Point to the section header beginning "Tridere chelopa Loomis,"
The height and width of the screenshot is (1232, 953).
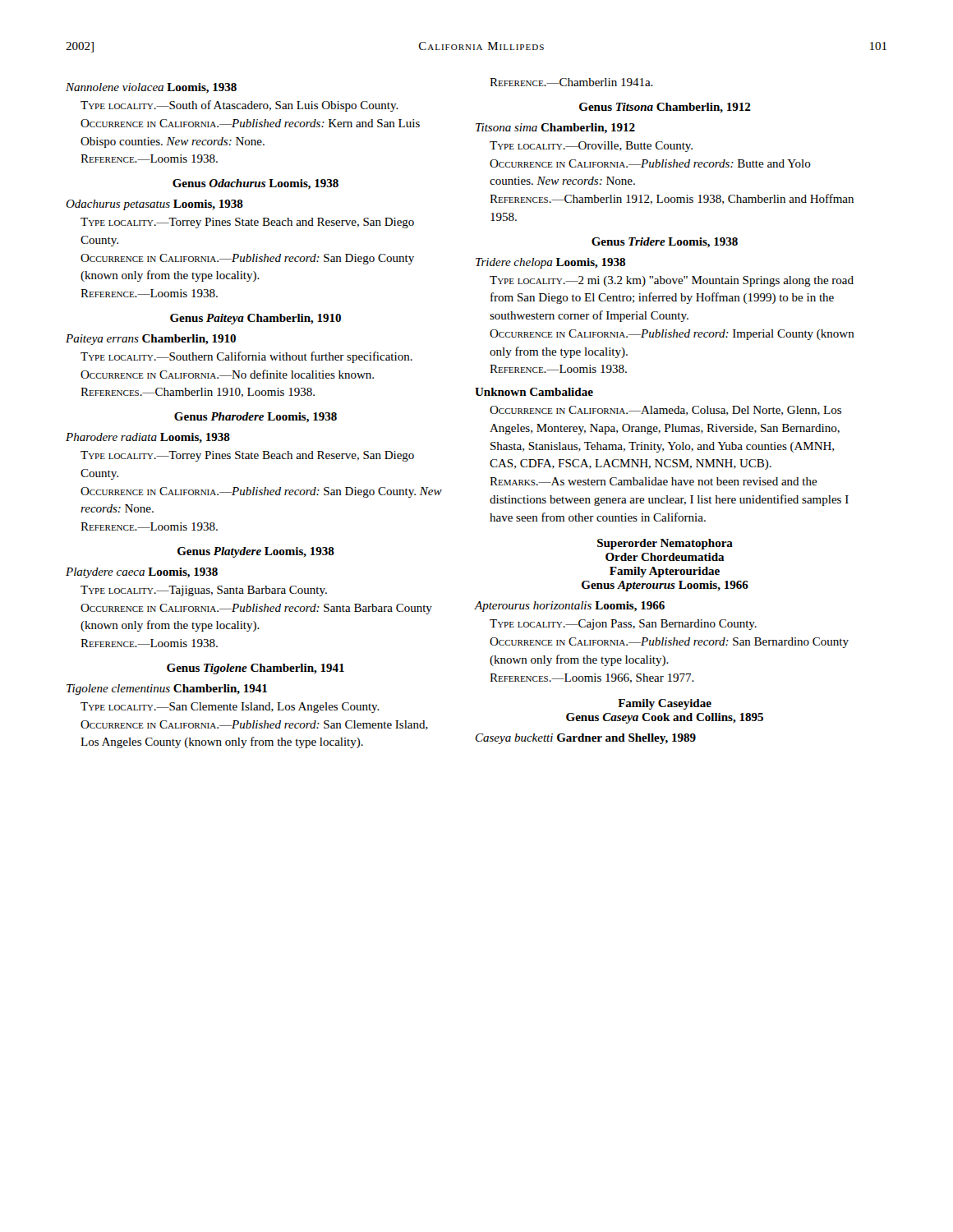click(550, 262)
